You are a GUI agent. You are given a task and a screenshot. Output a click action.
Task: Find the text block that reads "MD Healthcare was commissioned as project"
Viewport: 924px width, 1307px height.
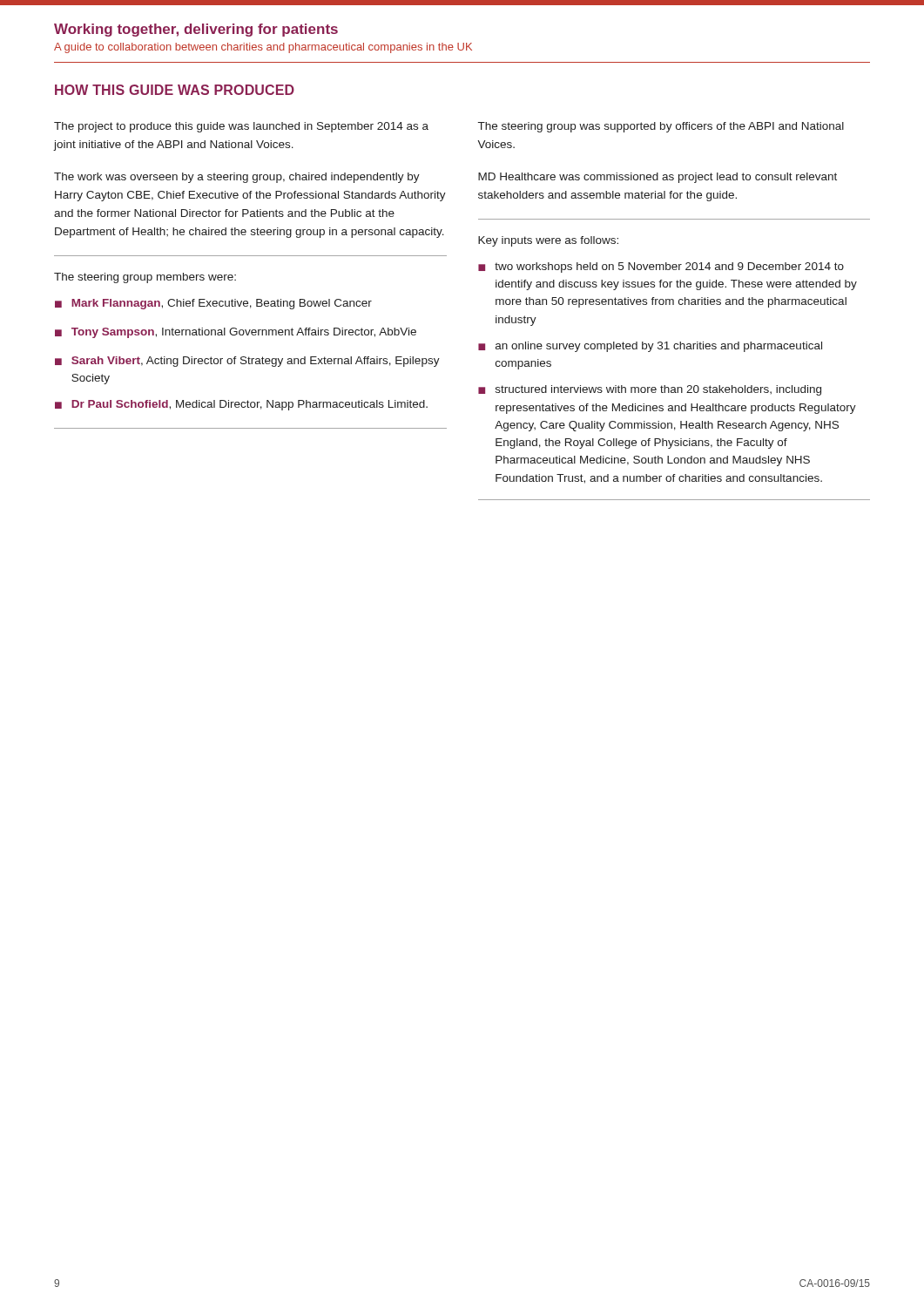(x=657, y=185)
